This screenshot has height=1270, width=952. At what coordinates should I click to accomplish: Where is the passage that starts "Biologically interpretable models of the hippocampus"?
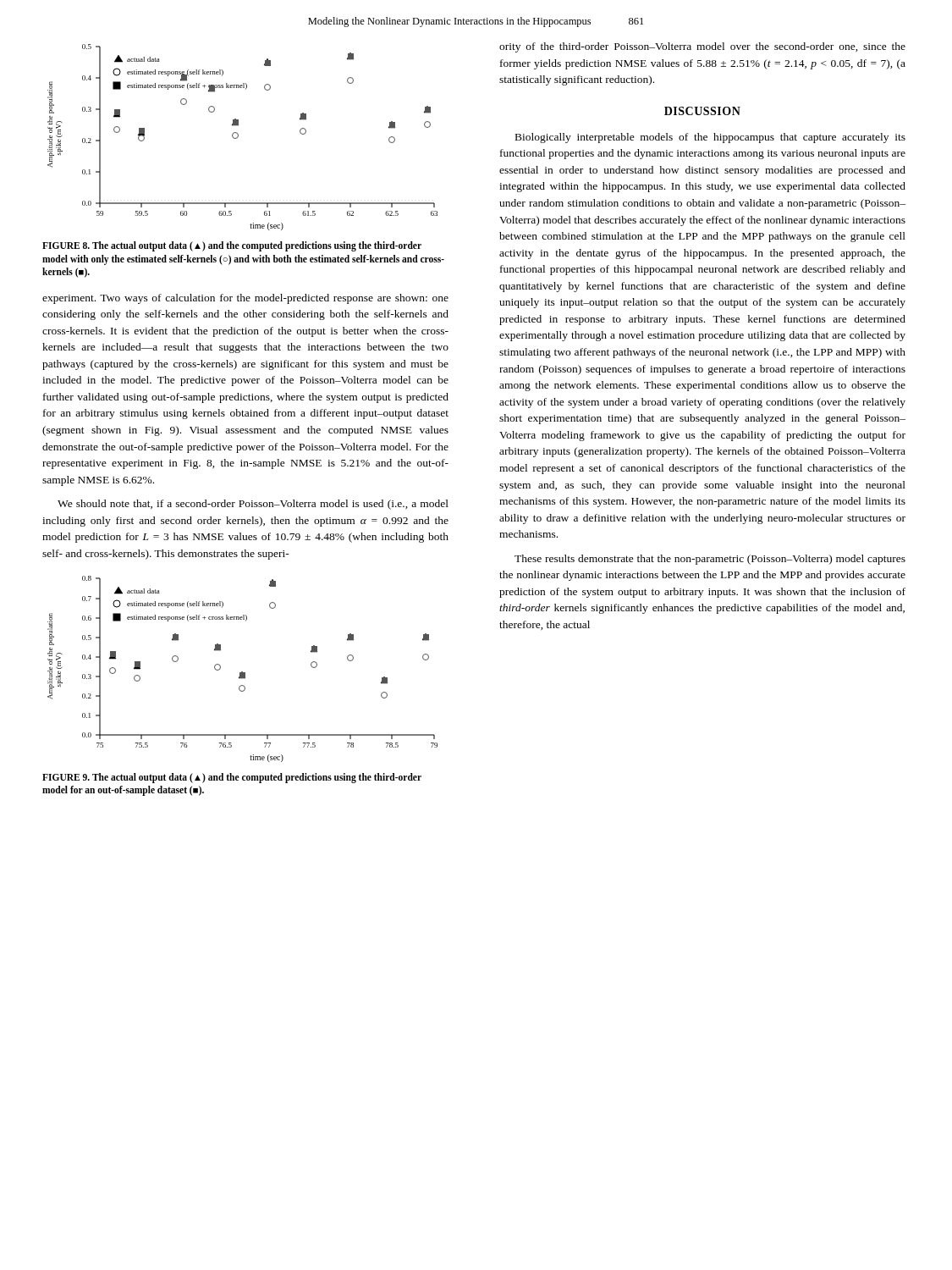click(x=702, y=381)
